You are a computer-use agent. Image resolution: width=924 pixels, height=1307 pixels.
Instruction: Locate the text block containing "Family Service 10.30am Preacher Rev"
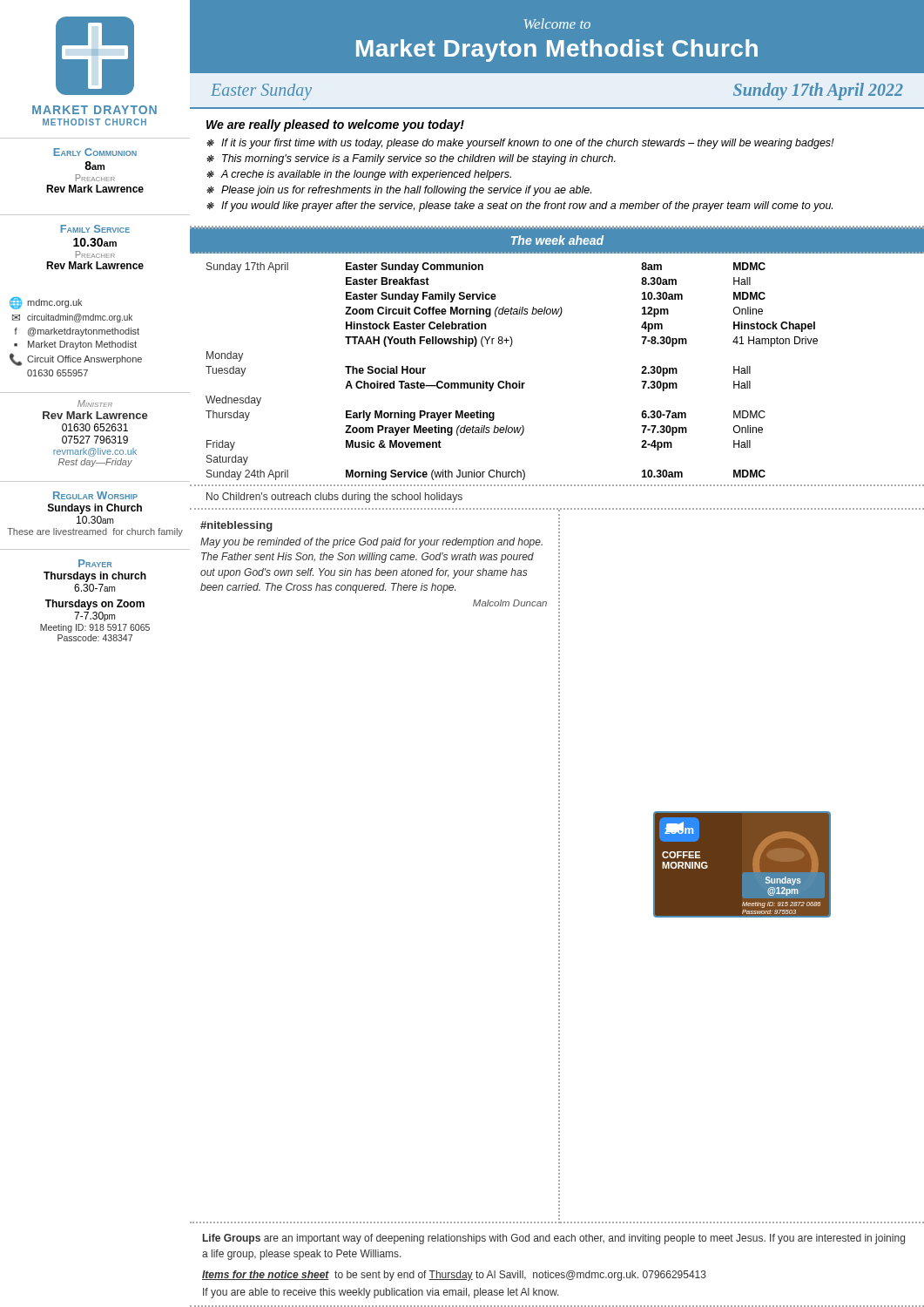point(95,247)
